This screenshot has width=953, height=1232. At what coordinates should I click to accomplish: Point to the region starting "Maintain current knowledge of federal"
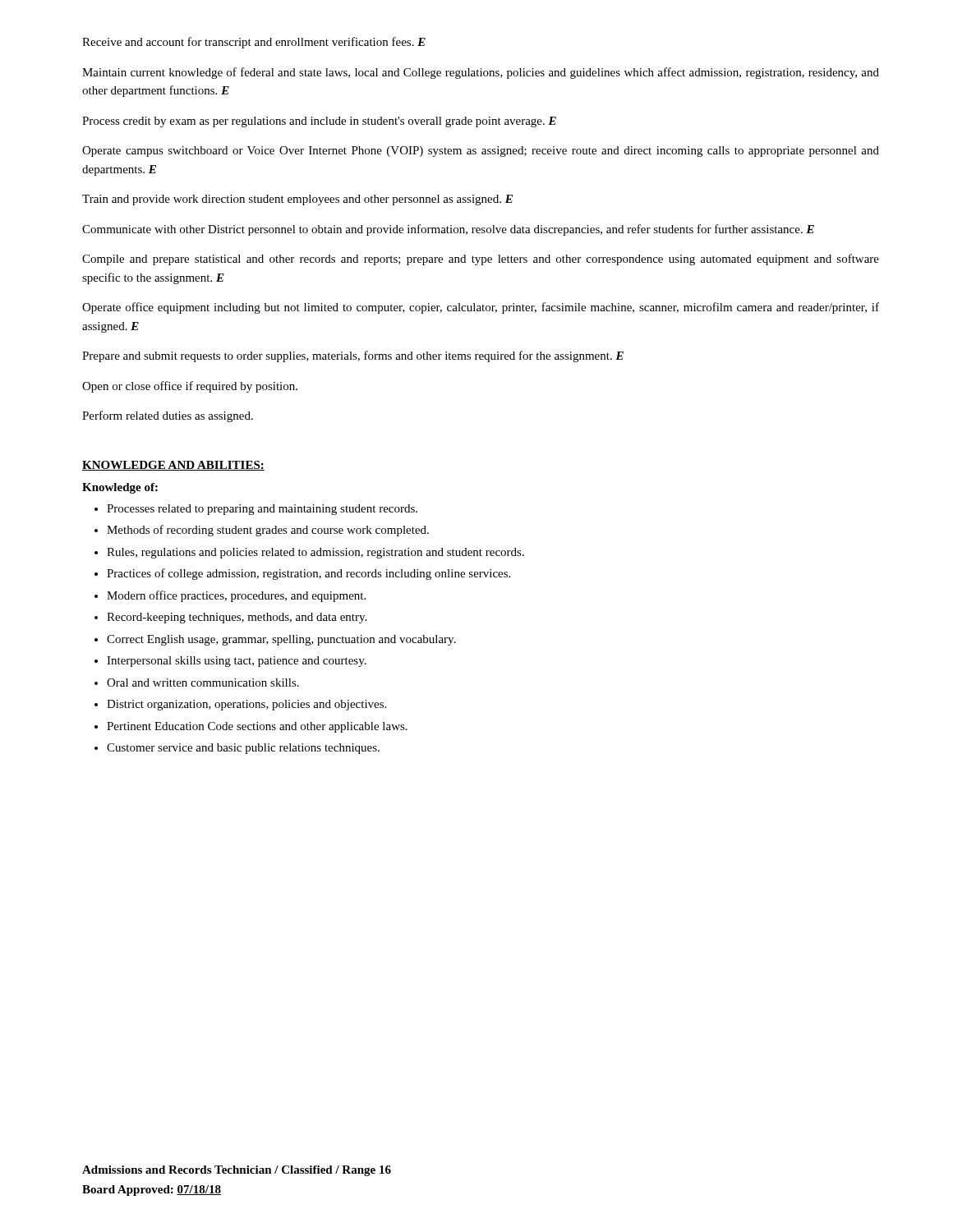click(x=481, y=81)
